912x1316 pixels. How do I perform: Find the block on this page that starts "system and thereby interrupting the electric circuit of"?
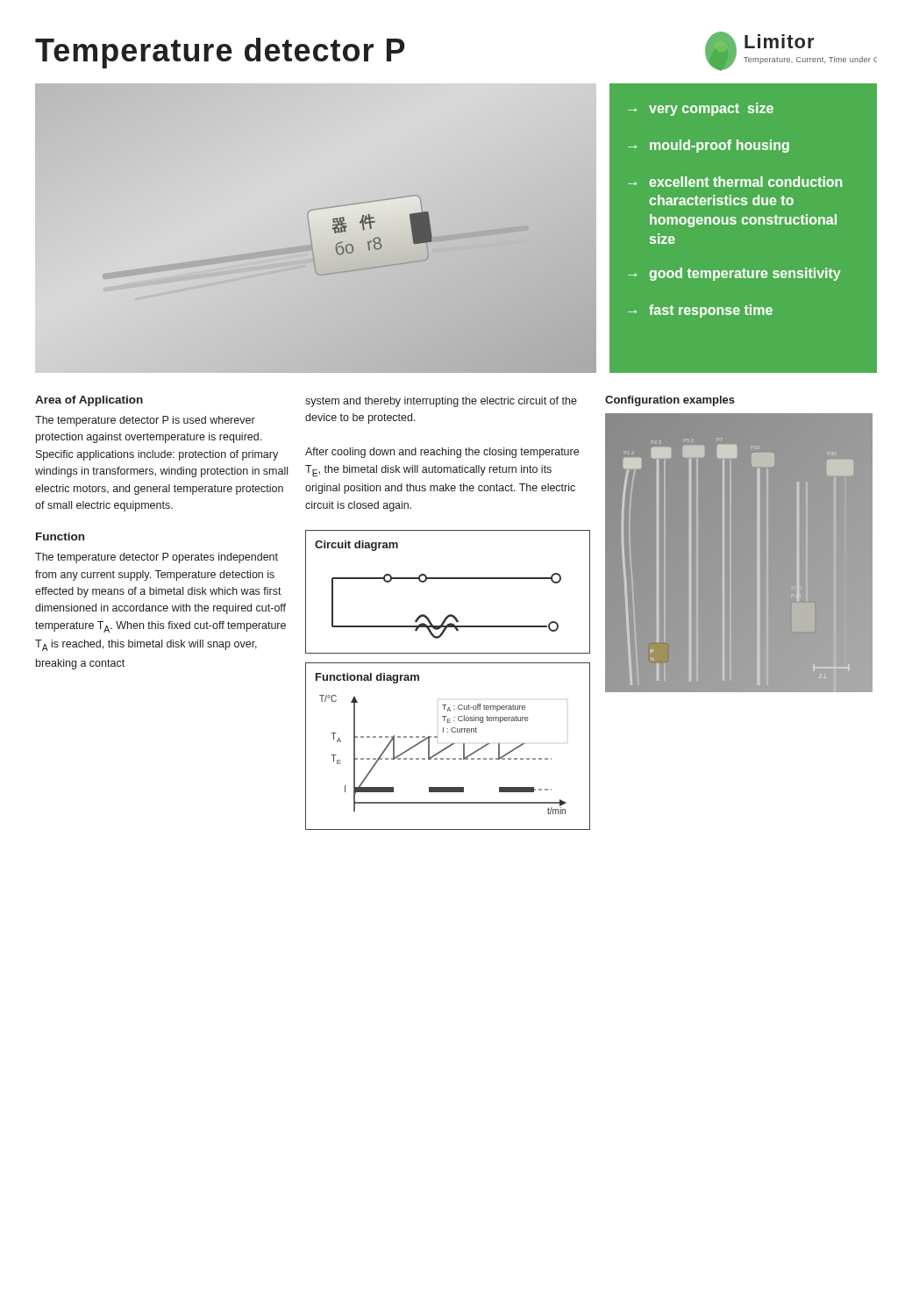442,453
